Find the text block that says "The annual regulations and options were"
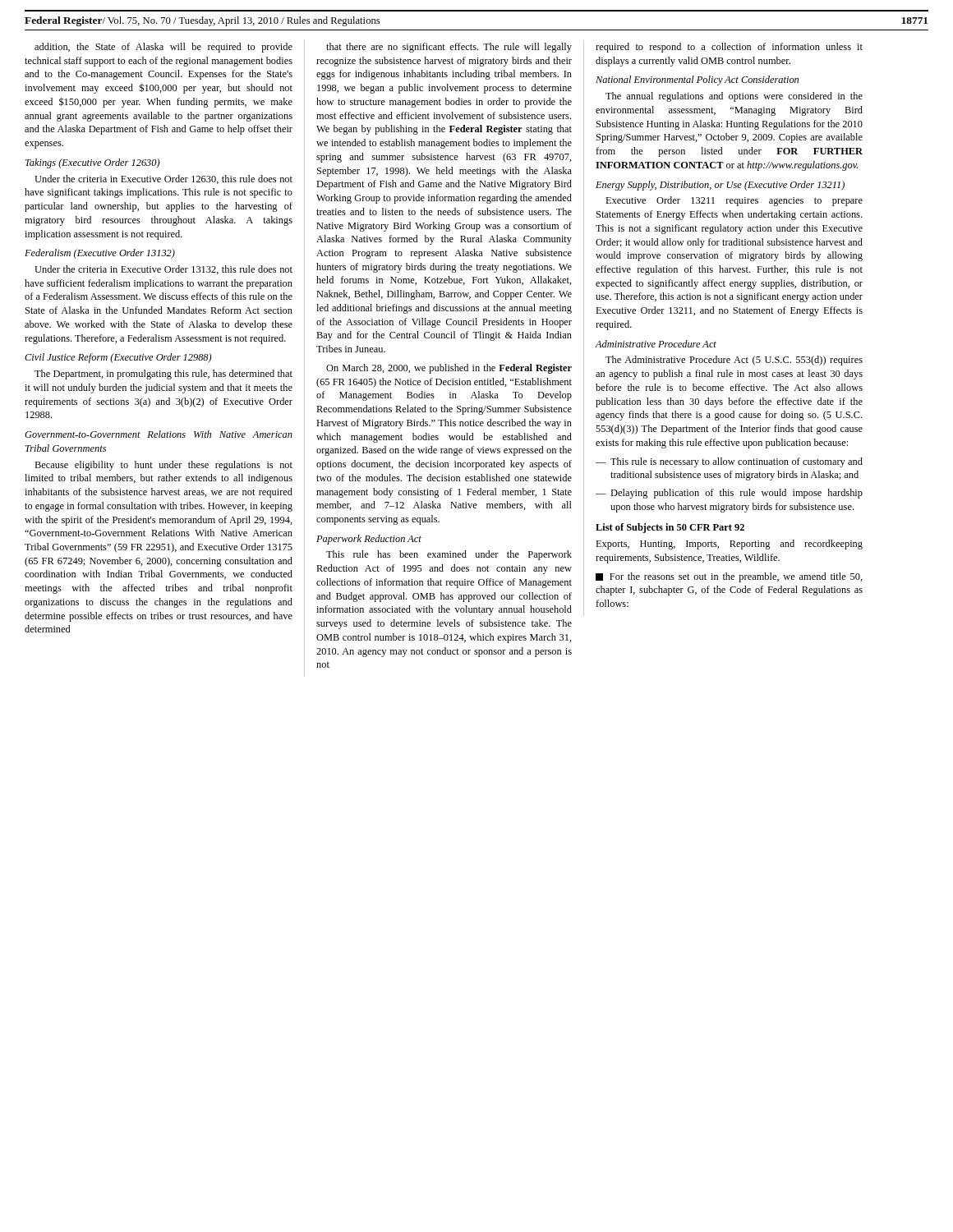Viewport: 953px width, 1232px height. pyautogui.click(x=729, y=131)
